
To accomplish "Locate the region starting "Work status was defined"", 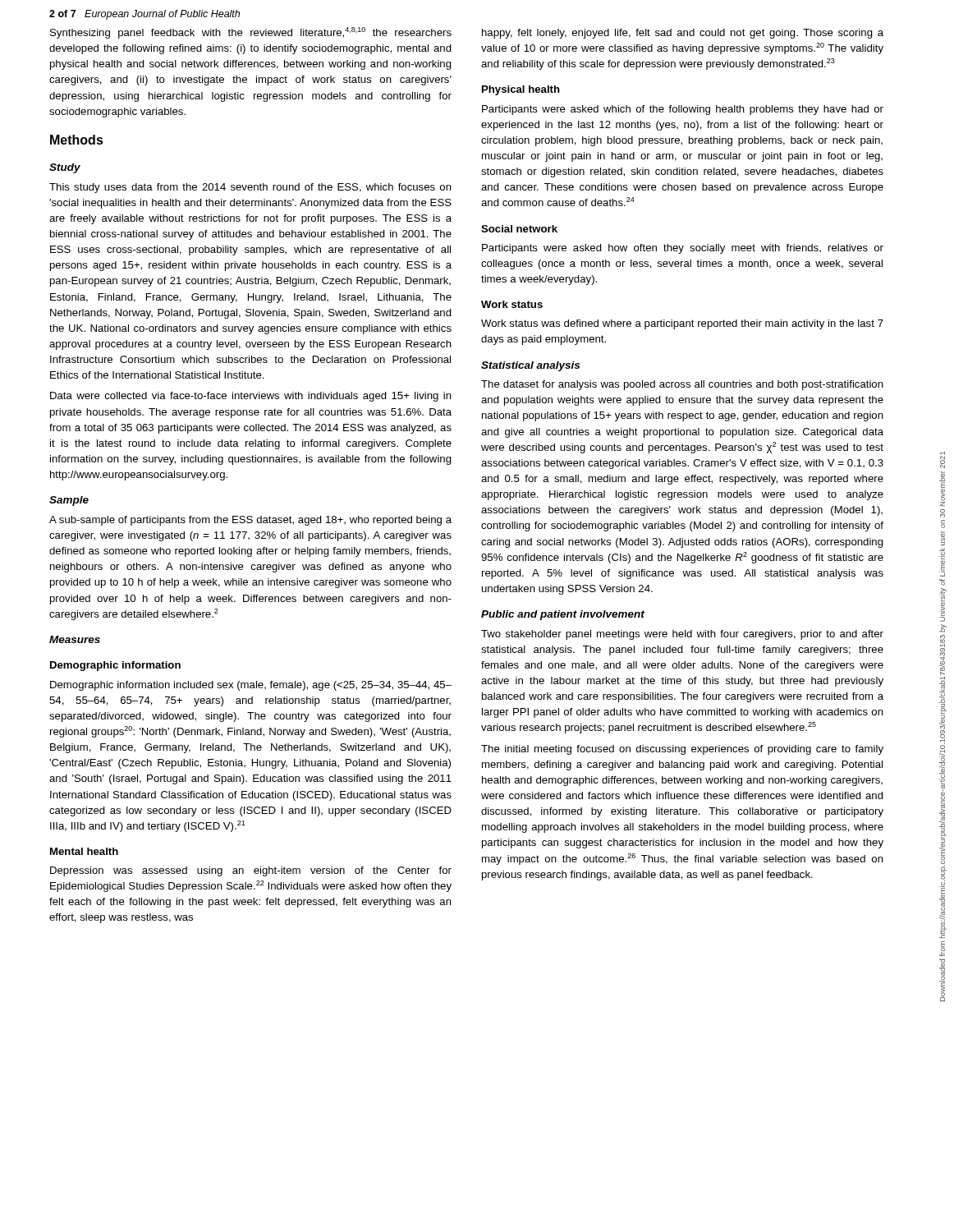I will point(682,331).
